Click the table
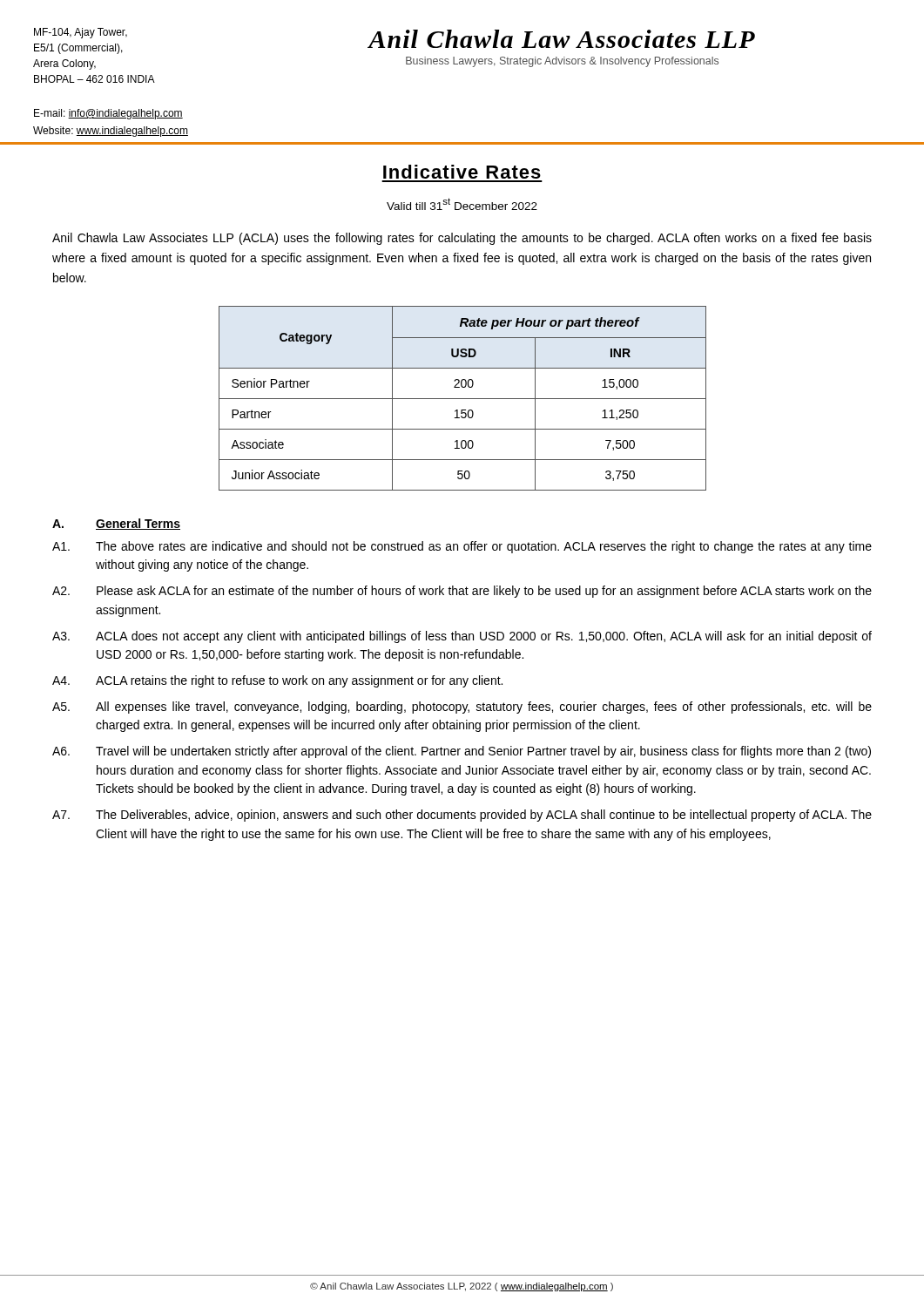The image size is (924, 1307). coord(462,398)
